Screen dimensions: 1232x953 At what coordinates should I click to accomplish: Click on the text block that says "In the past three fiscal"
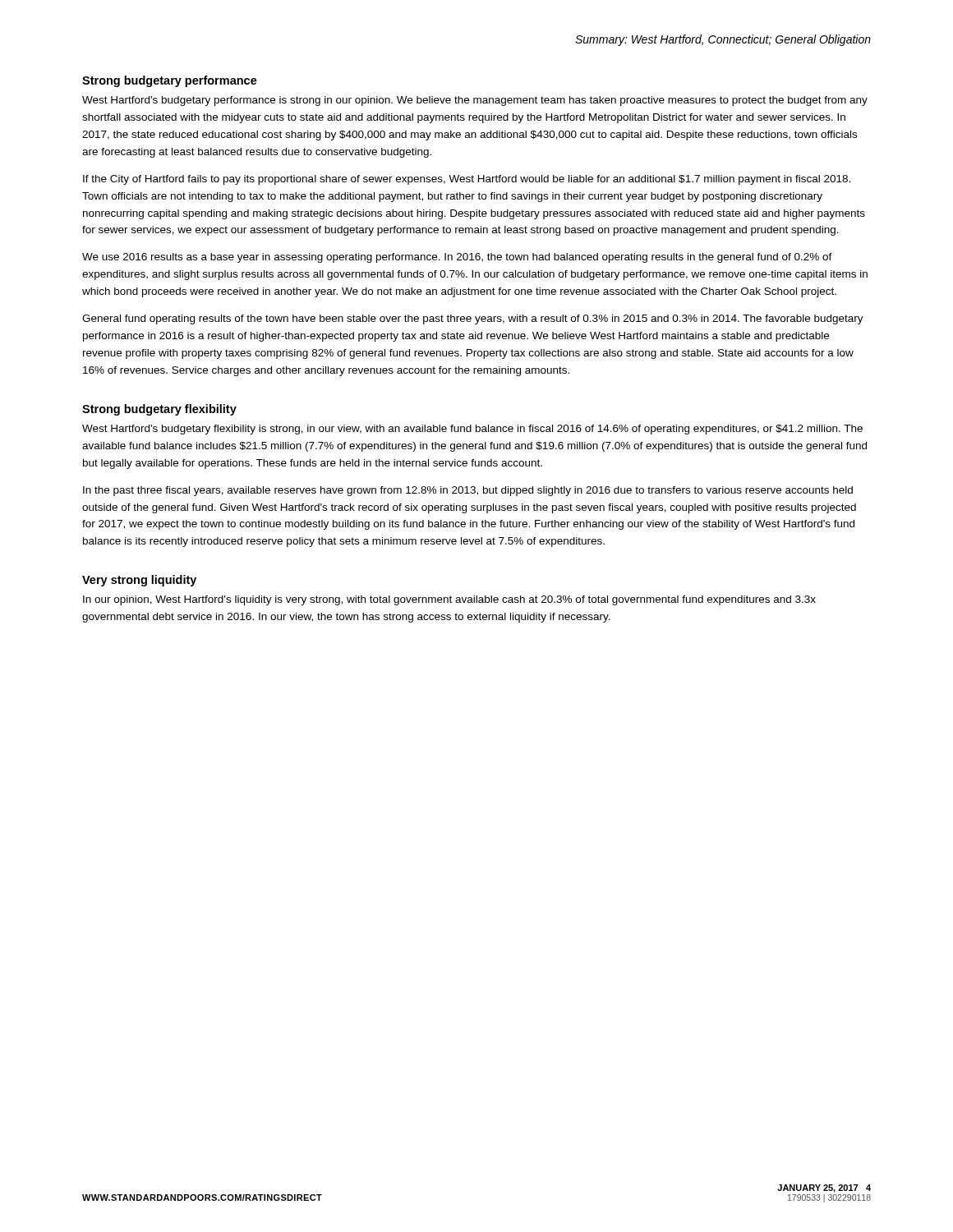[469, 515]
